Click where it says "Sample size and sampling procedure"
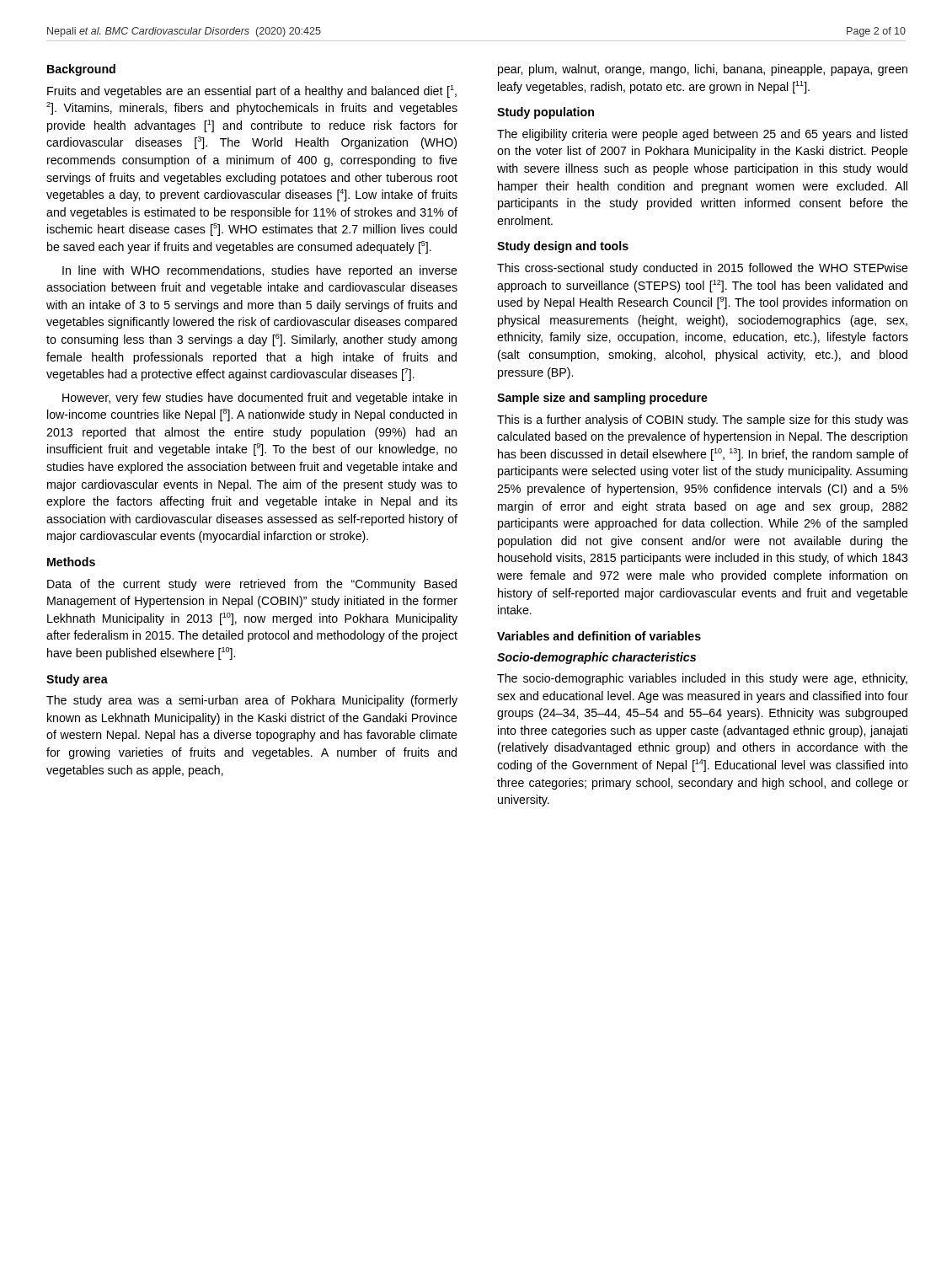Viewport: 952px width, 1264px height. pyautogui.click(x=602, y=398)
